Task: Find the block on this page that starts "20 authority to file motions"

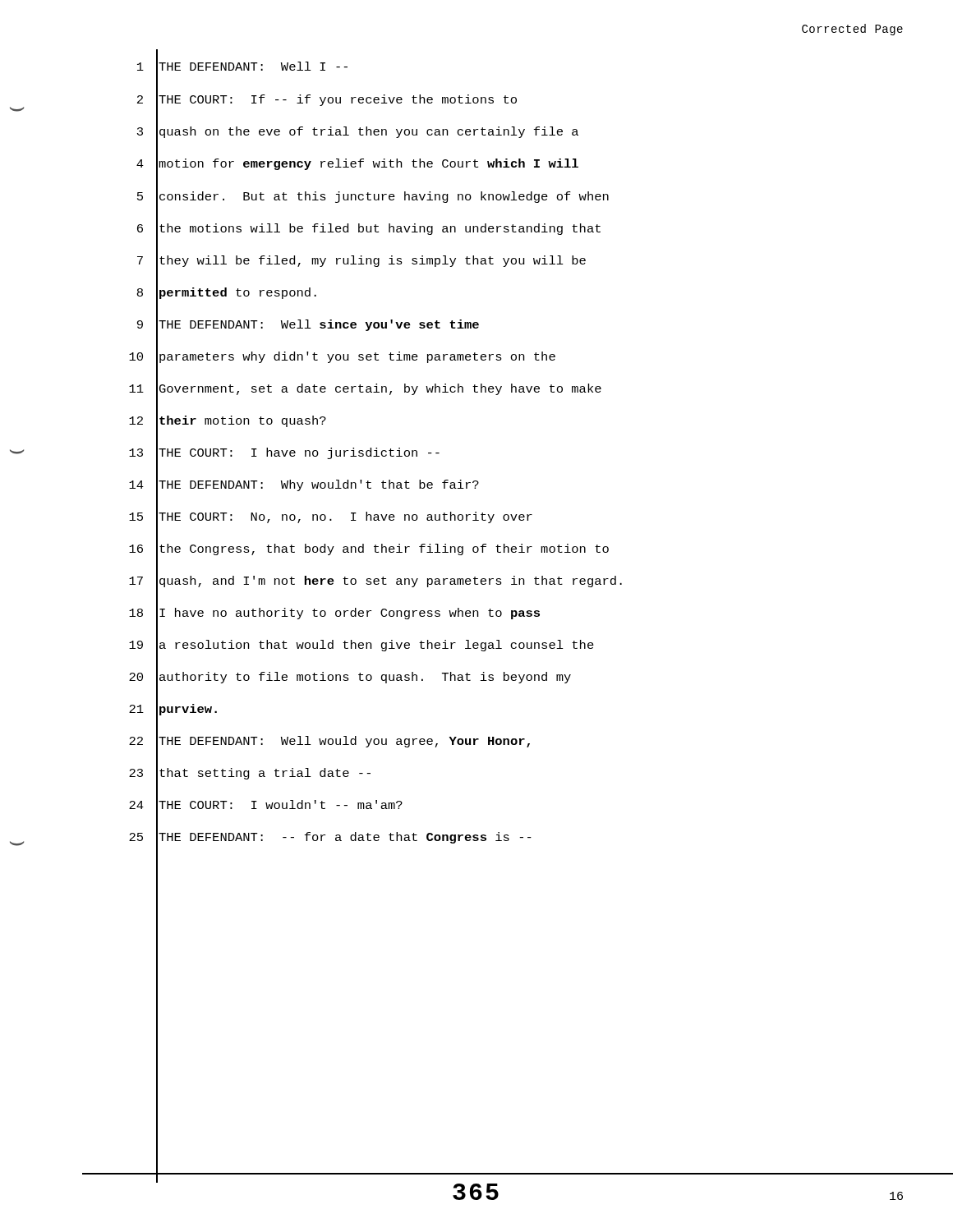Action: click(493, 678)
